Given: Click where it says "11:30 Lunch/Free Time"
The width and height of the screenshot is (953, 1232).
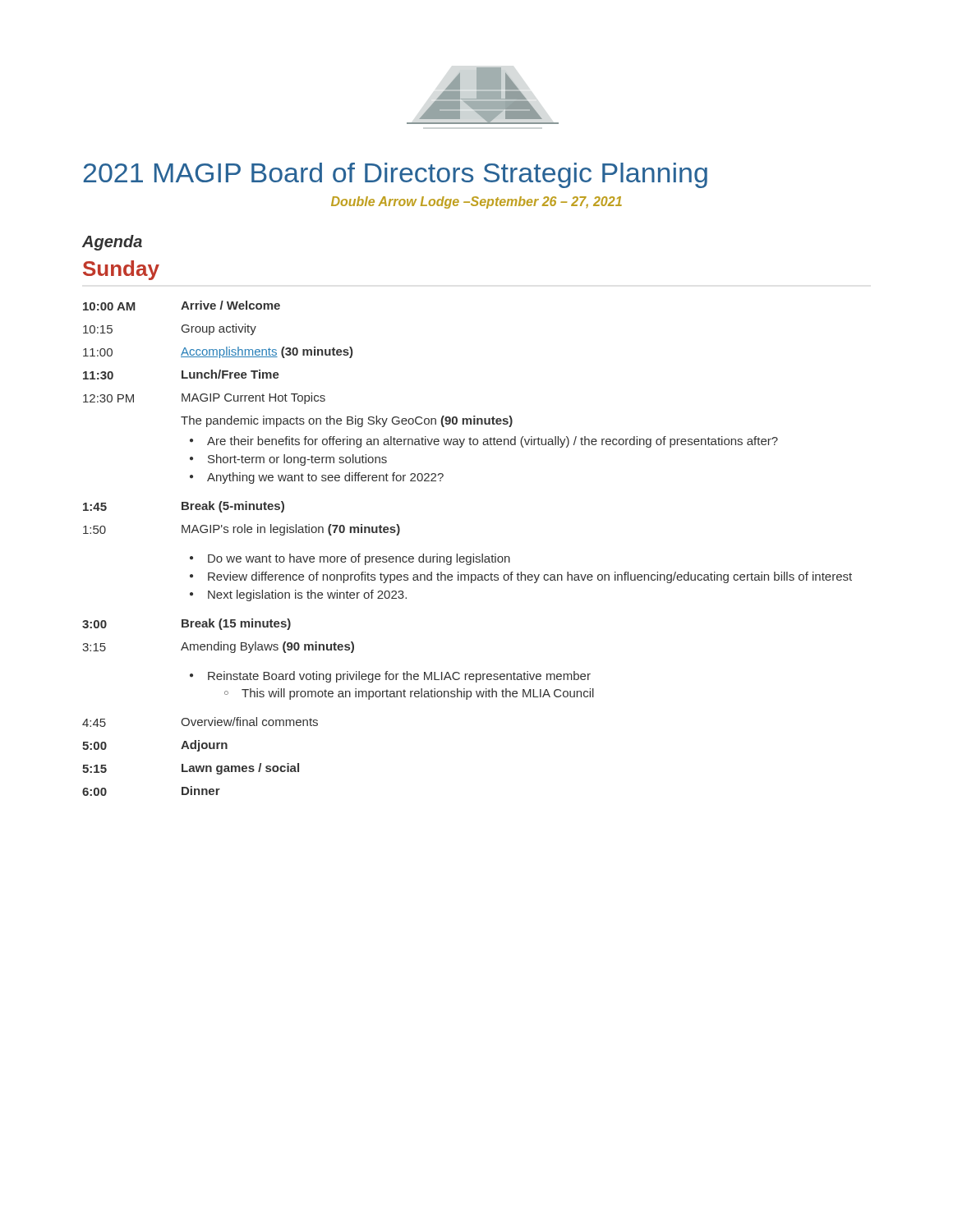Looking at the screenshot, I should tap(181, 375).
